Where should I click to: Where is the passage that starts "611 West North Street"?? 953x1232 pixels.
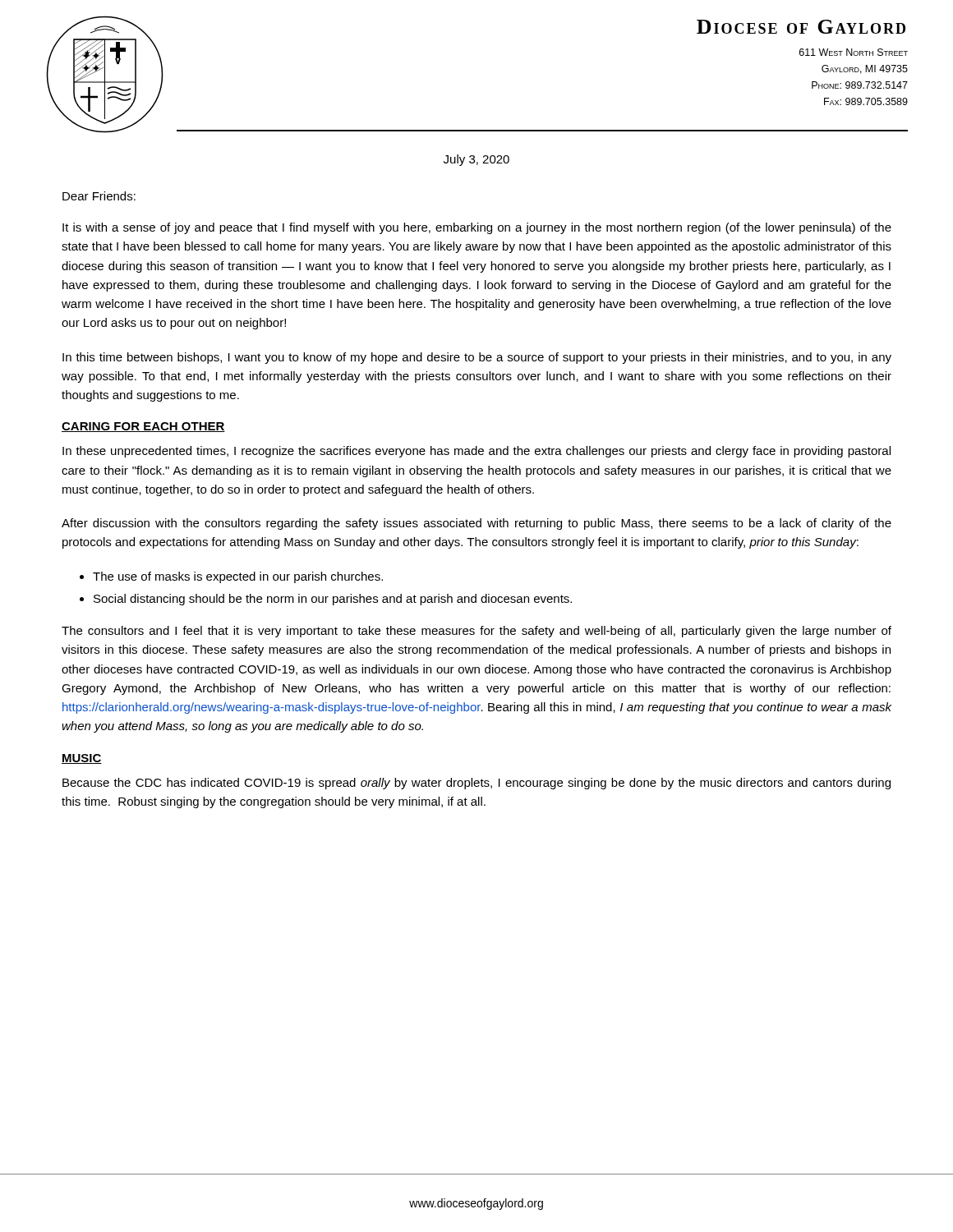click(853, 77)
